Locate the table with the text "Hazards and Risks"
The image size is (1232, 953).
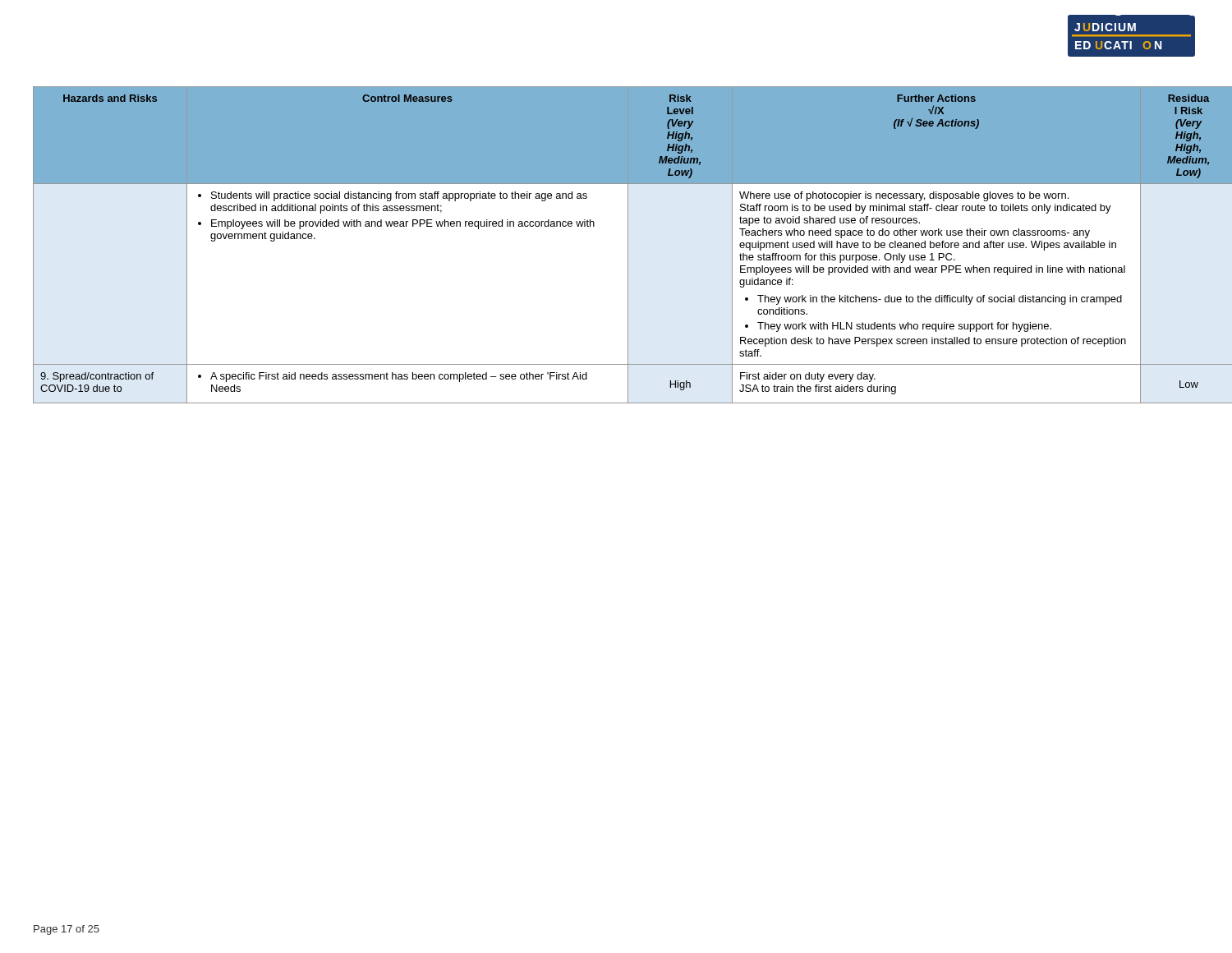(x=616, y=245)
